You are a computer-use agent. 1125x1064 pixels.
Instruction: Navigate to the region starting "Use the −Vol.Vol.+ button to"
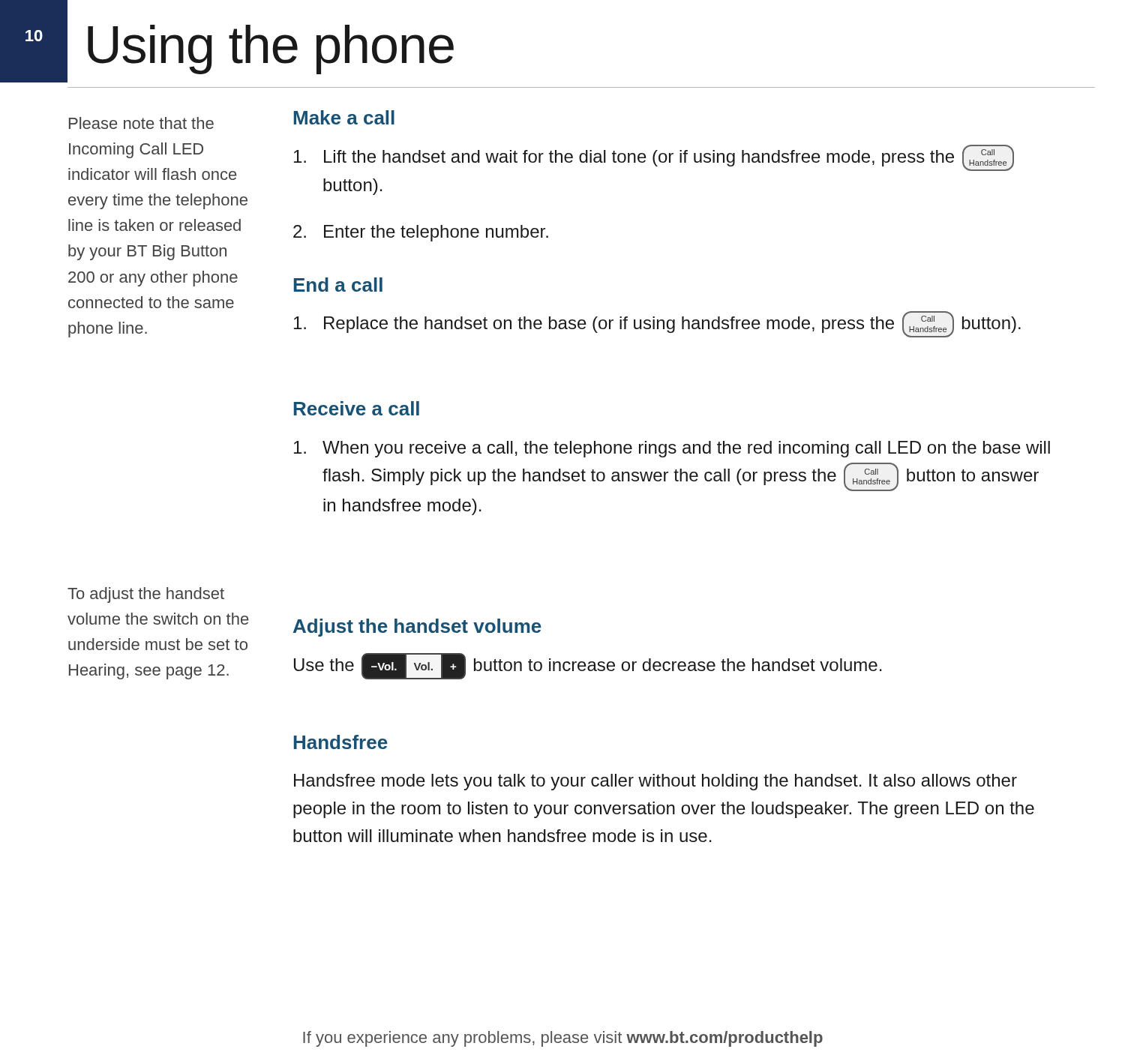pos(588,666)
